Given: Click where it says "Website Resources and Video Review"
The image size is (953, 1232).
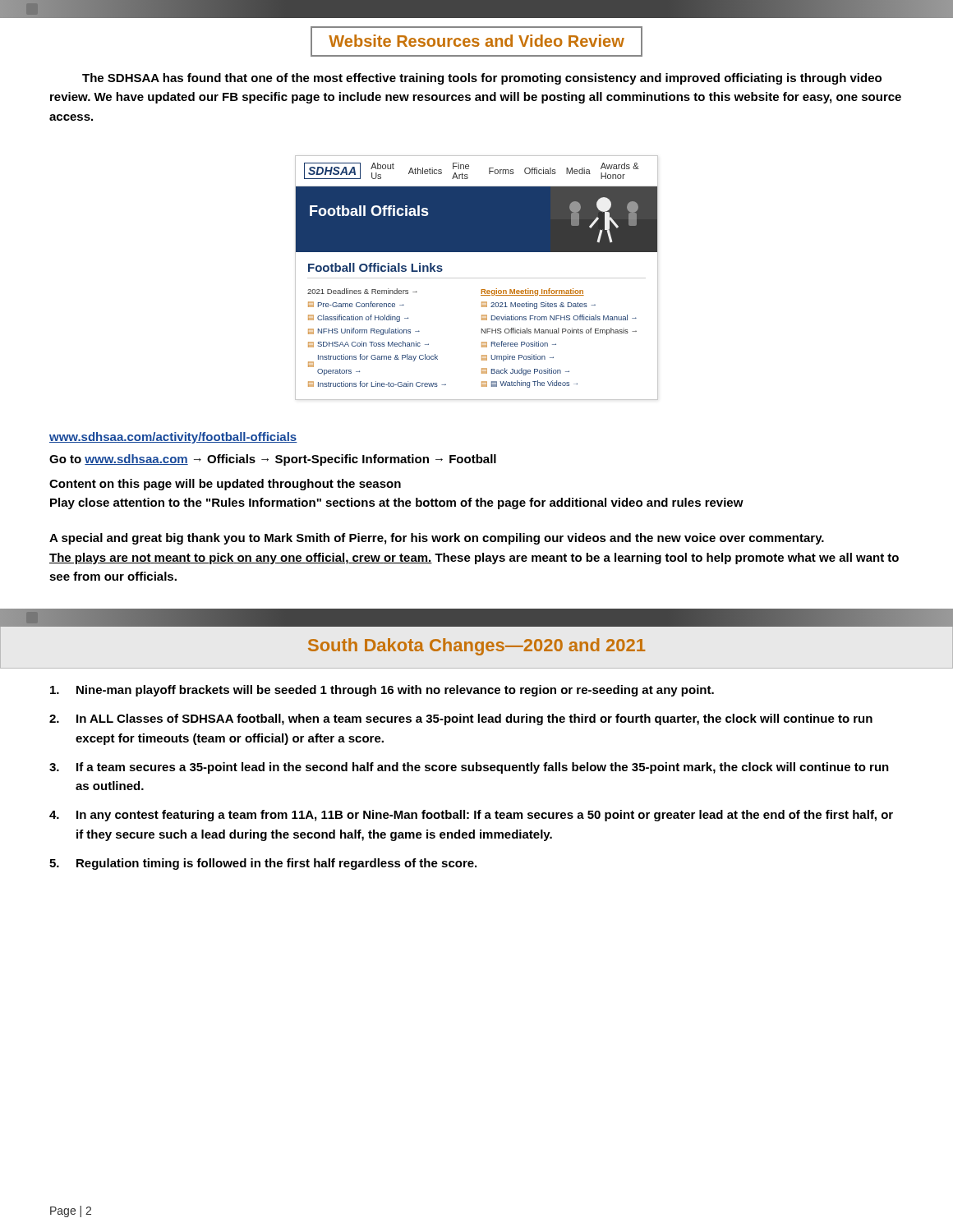Looking at the screenshot, I should point(476,41).
